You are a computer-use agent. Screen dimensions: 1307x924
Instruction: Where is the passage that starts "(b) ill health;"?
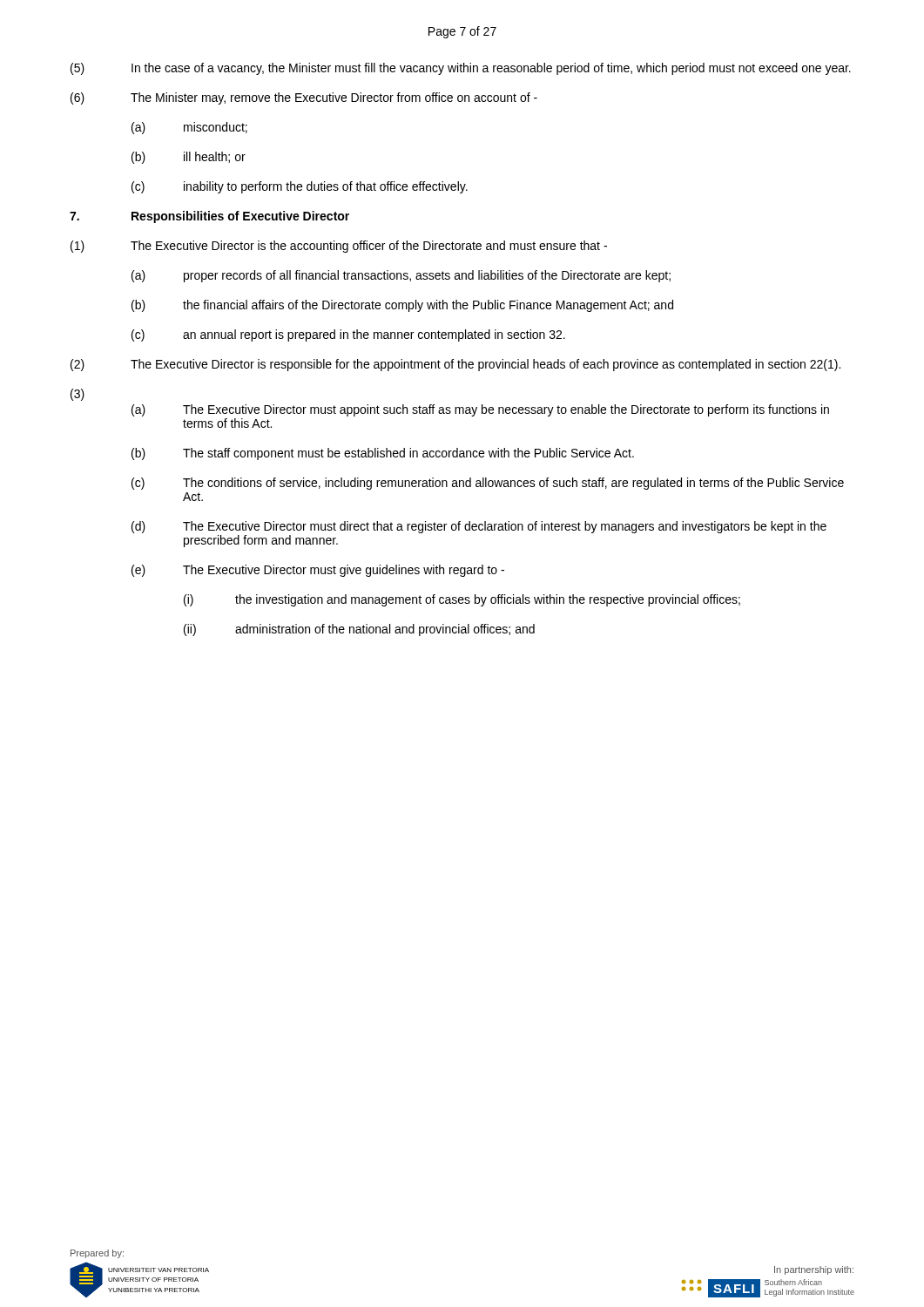189,158
